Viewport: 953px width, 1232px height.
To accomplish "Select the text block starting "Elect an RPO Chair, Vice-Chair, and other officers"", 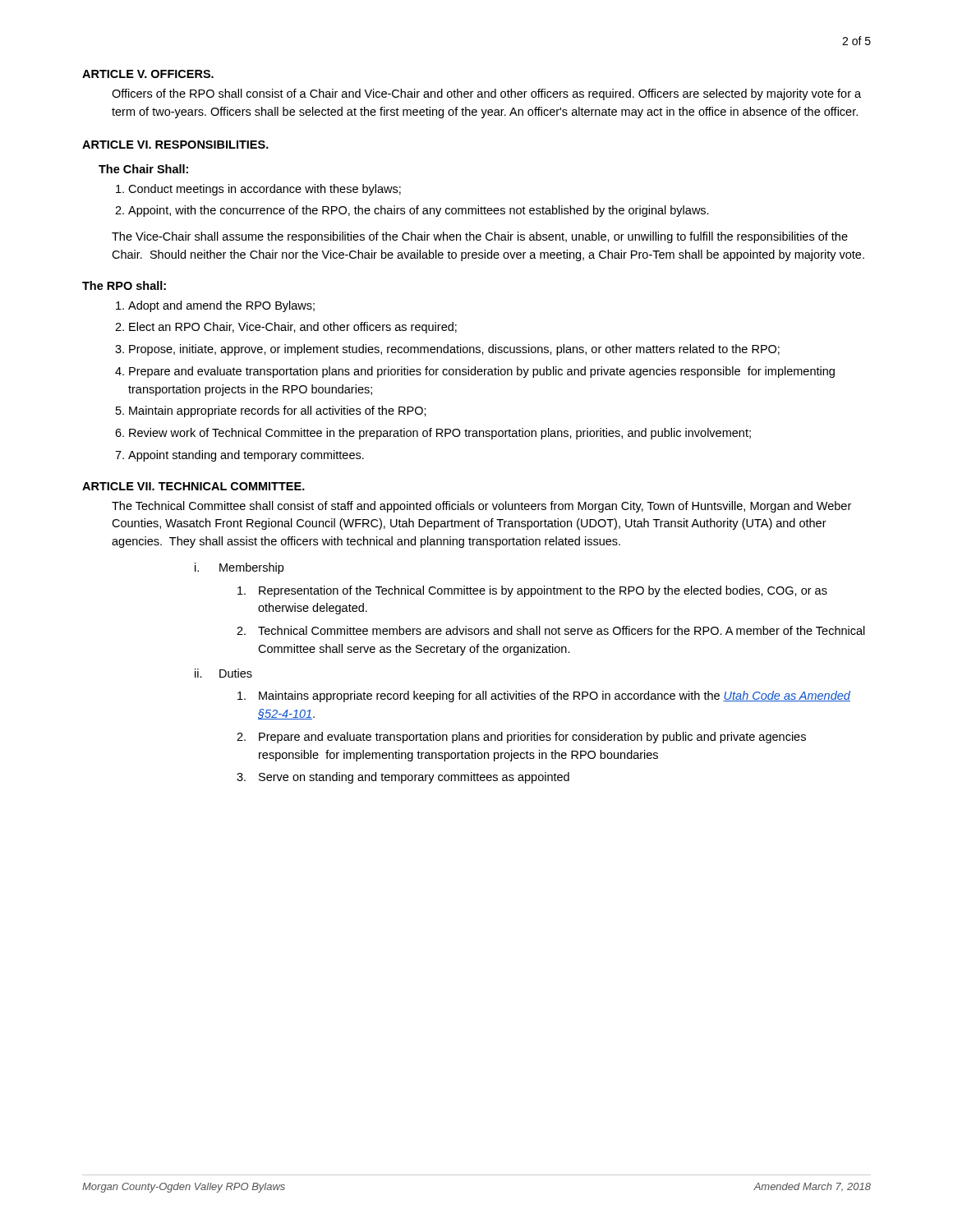I will point(293,327).
